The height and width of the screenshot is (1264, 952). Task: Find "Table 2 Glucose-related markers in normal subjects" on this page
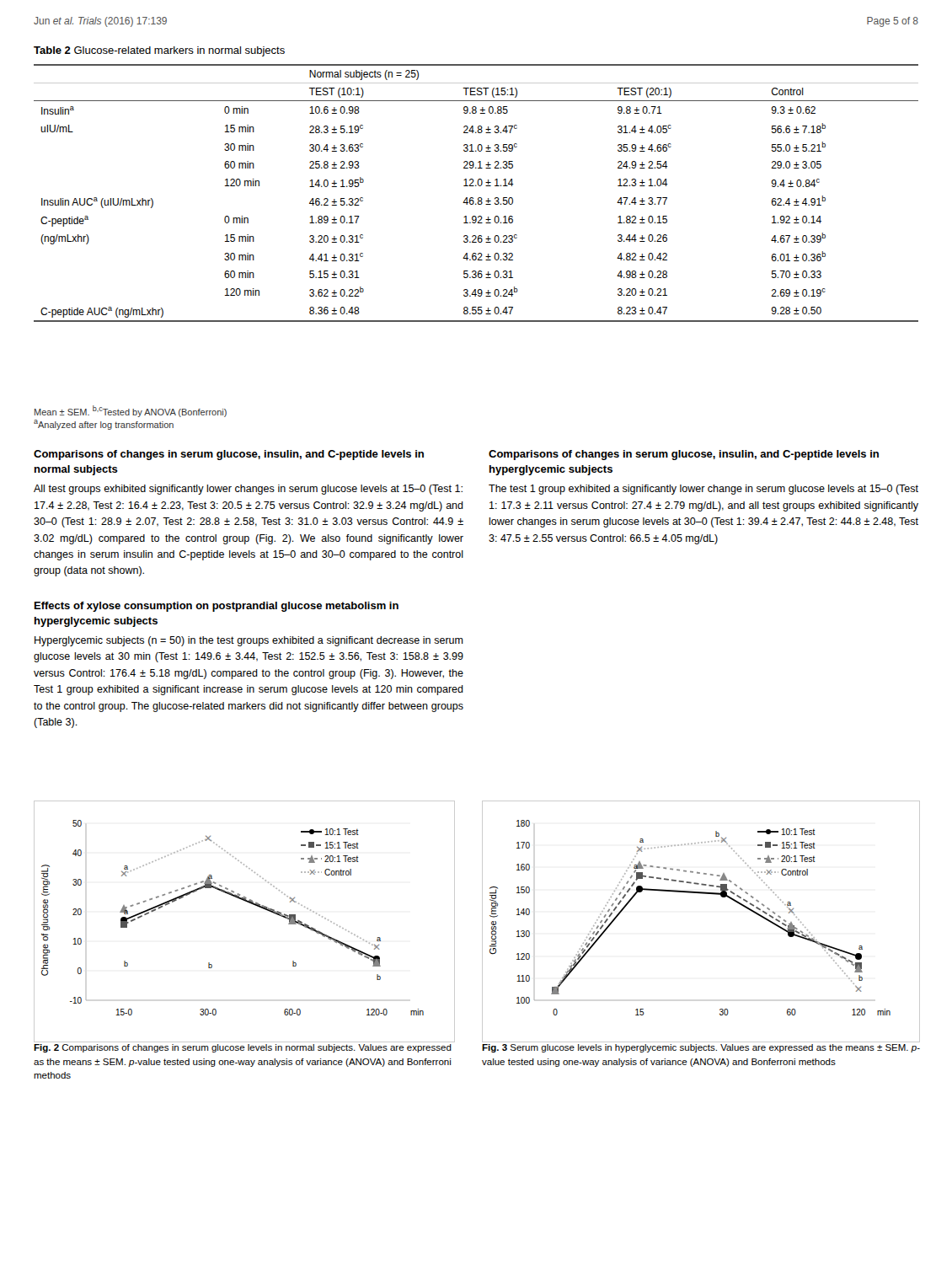tap(159, 50)
